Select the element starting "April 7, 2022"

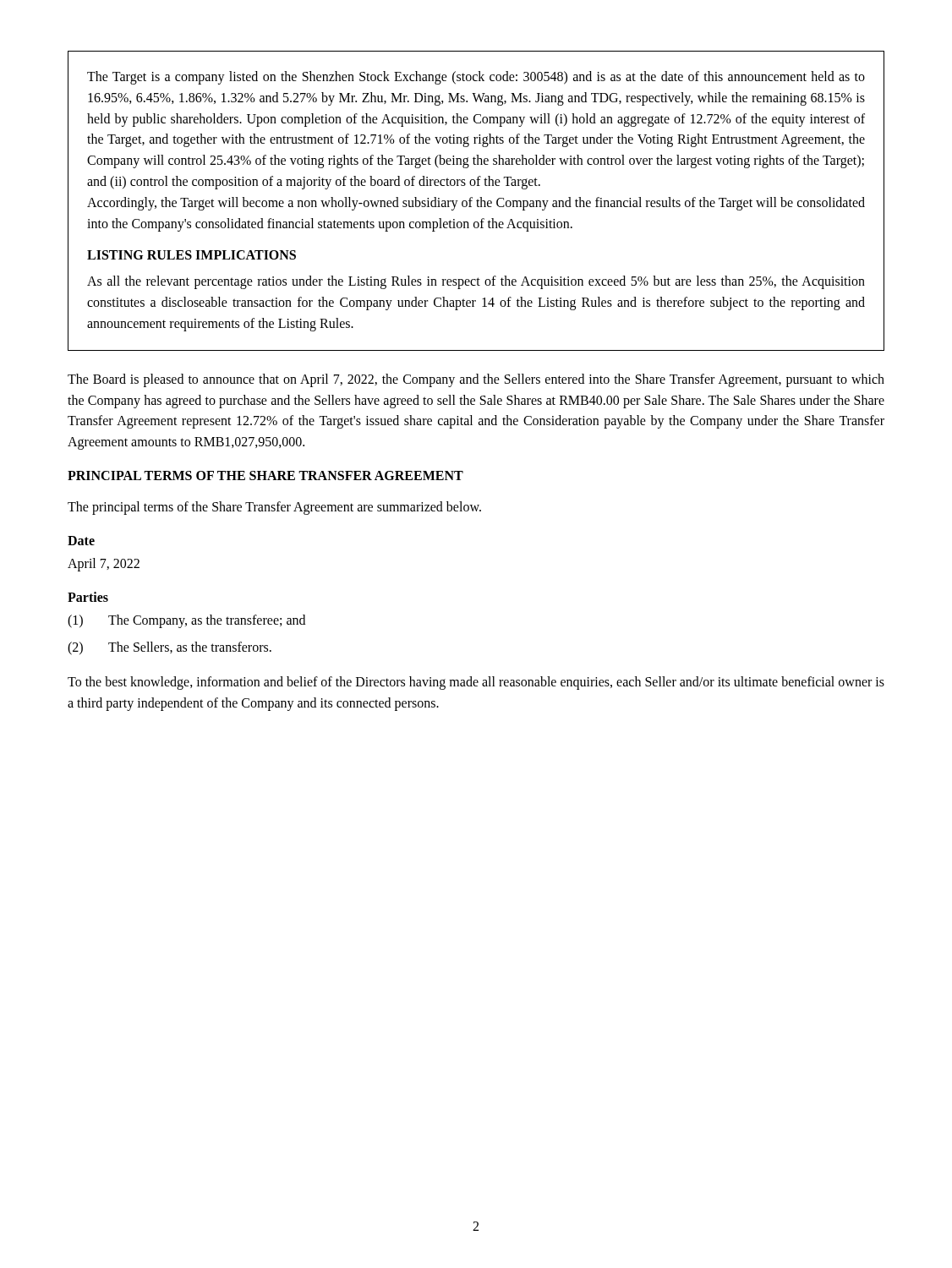[104, 563]
